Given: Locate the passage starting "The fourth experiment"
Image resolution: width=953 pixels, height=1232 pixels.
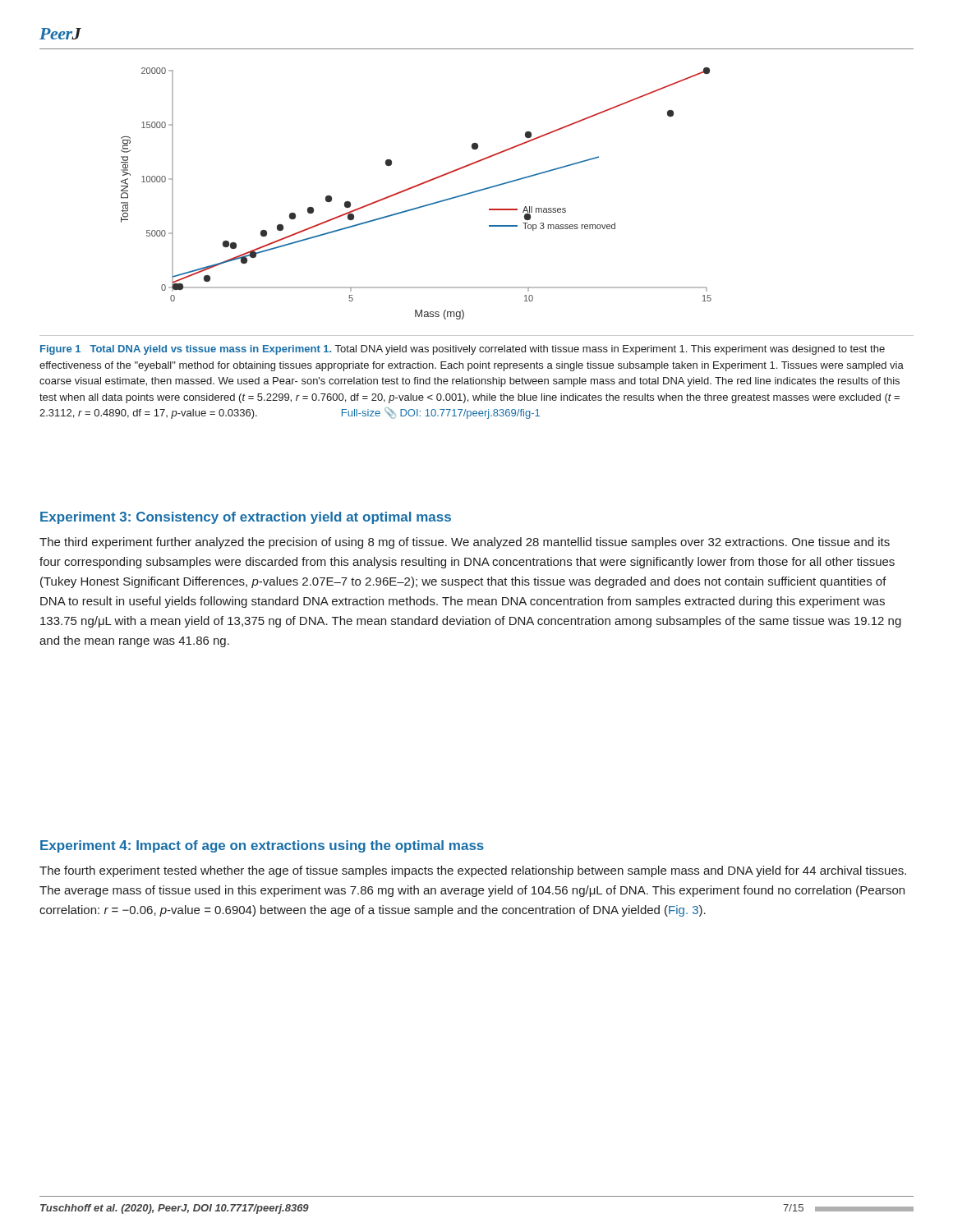Looking at the screenshot, I should pyautogui.click(x=473, y=890).
